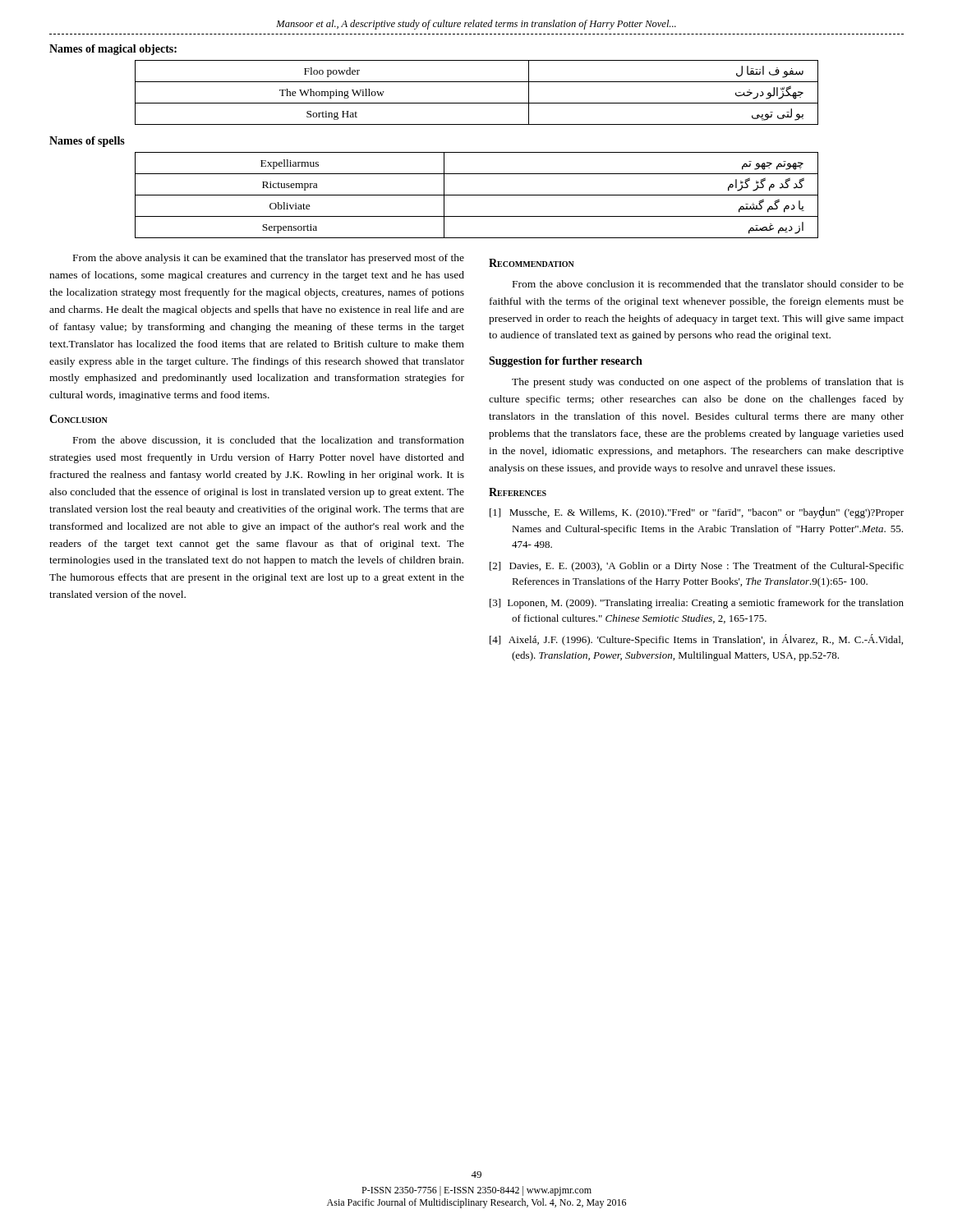Point to the block beginning "From the above conclusion it is"
The width and height of the screenshot is (953, 1232).
point(696,310)
